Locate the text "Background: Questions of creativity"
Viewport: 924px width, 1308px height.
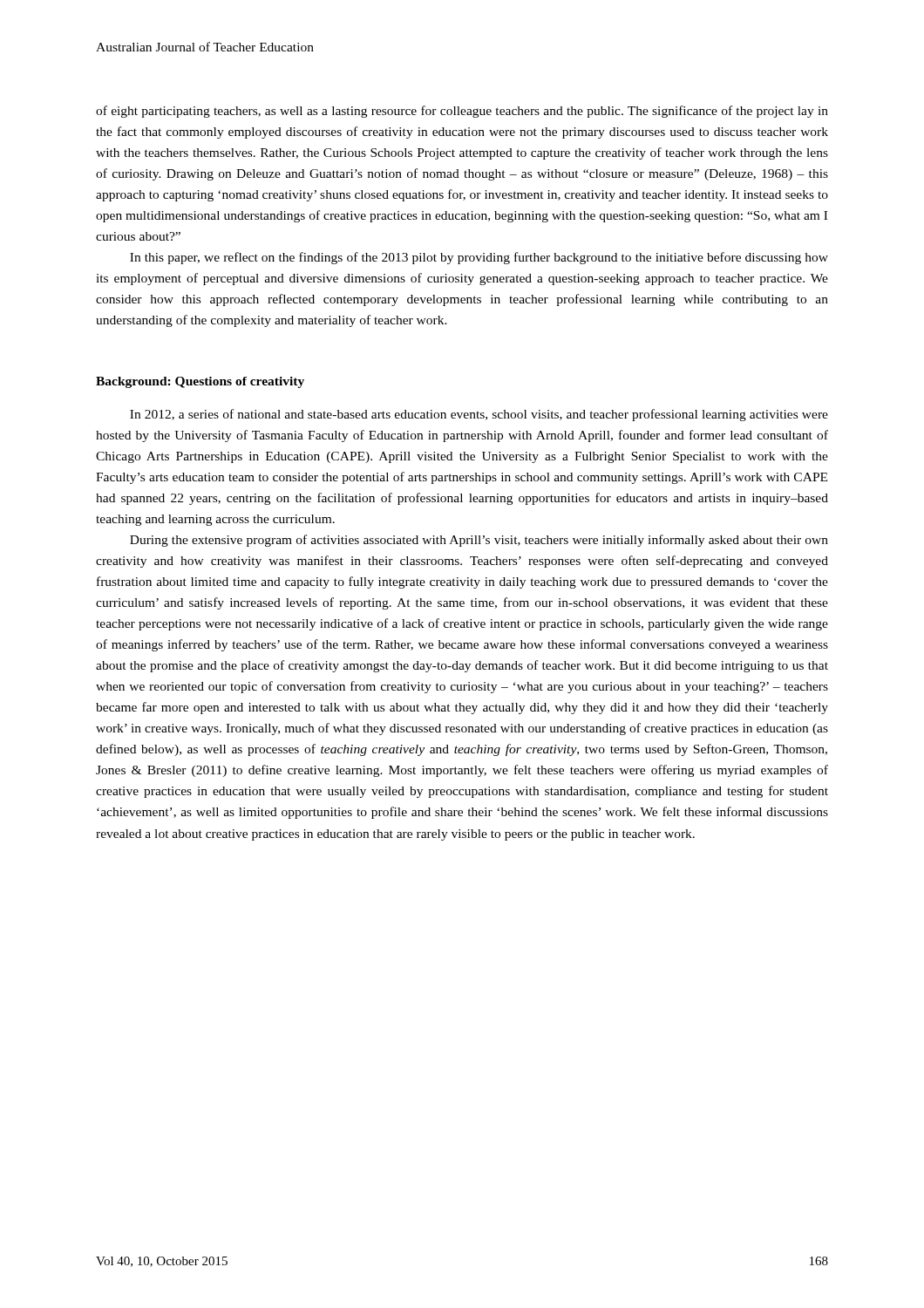pyautogui.click(x=200, y=381)
